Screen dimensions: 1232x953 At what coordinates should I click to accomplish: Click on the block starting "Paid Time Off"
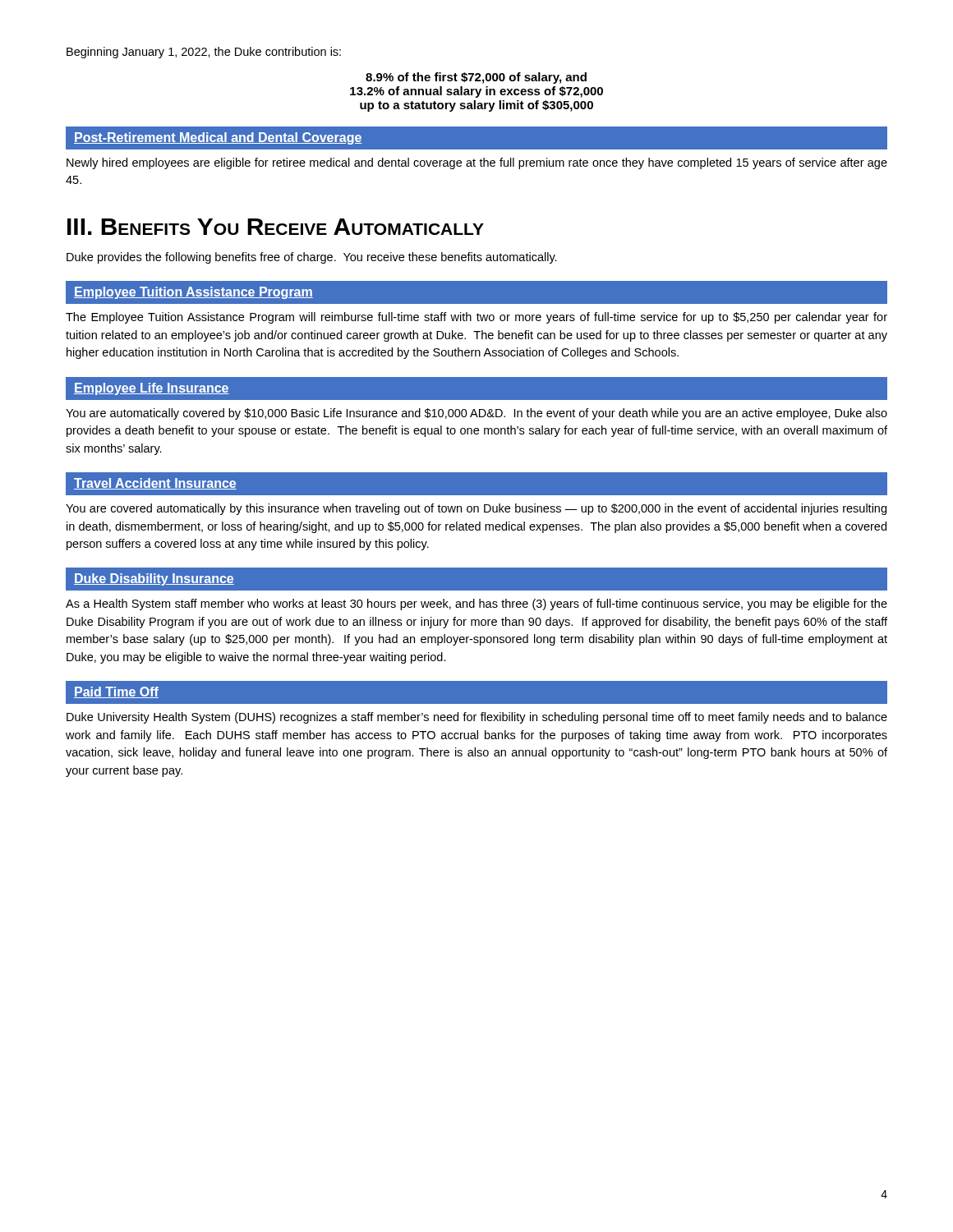tap(116, 692)
